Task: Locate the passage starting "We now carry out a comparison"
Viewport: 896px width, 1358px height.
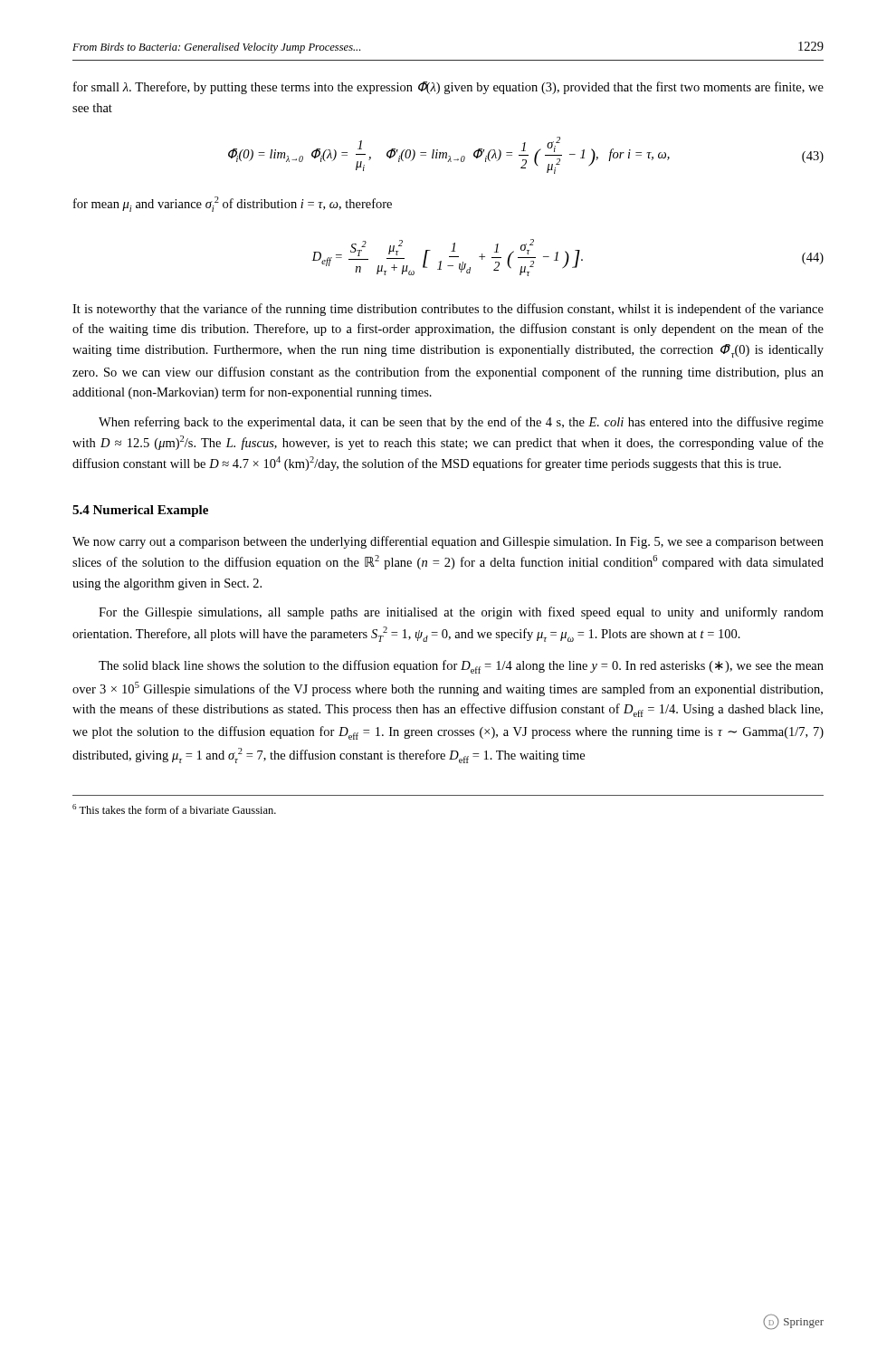Action: click(448, 562)
